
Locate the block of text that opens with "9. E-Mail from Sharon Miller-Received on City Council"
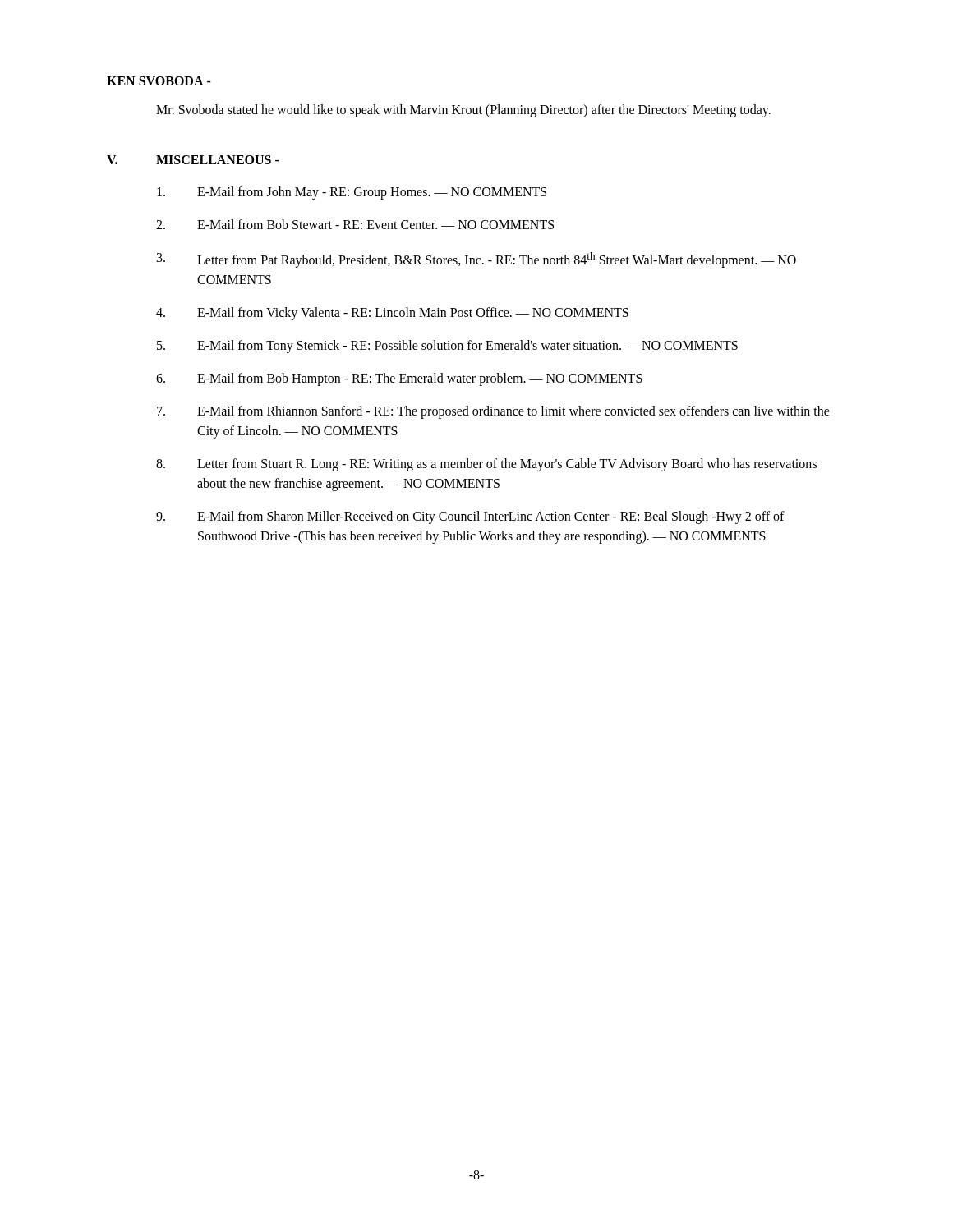click(x=501, y=527)
